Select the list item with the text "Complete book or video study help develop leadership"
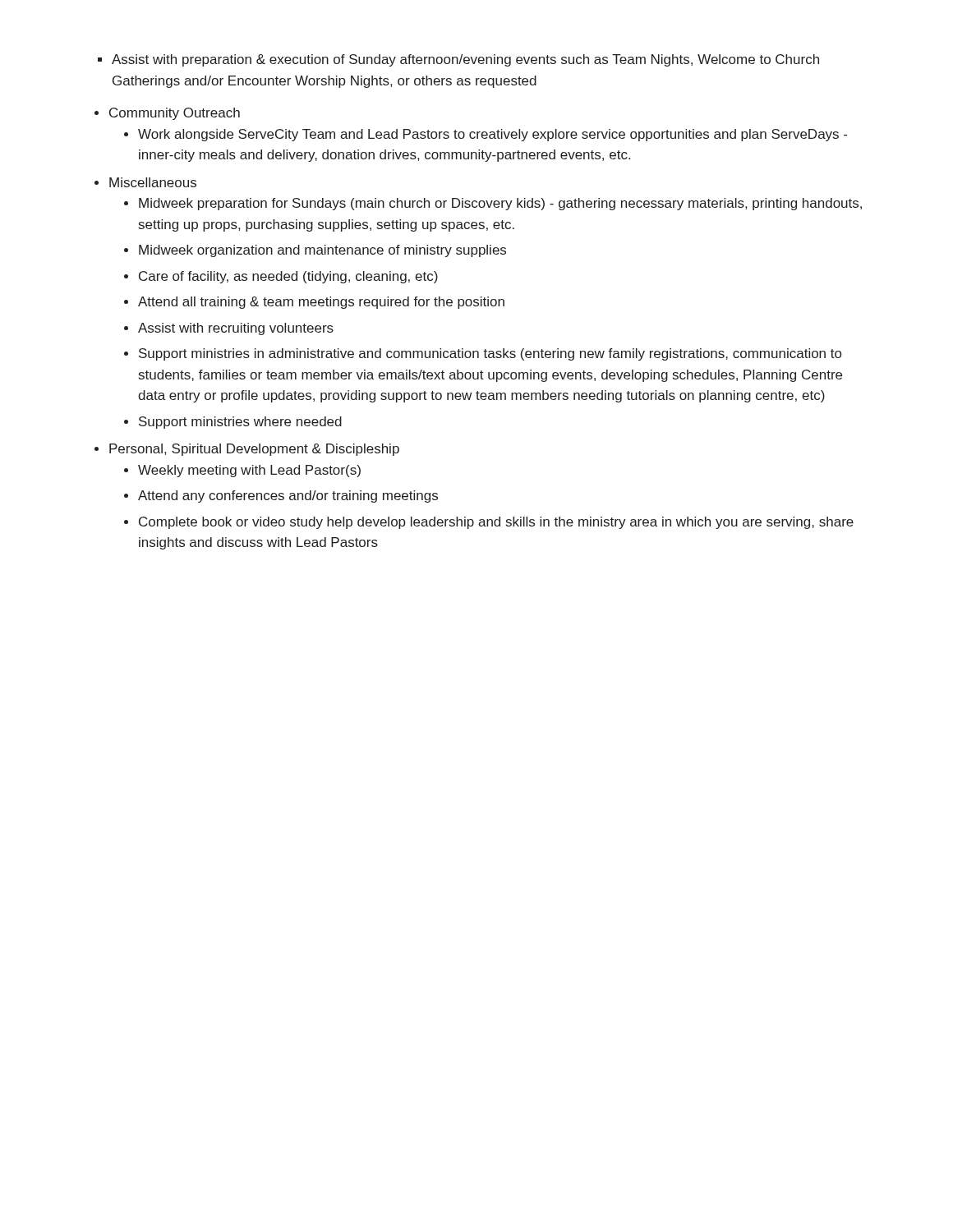This screenshot has height=1232, width=953. click(x=504, y=532)
